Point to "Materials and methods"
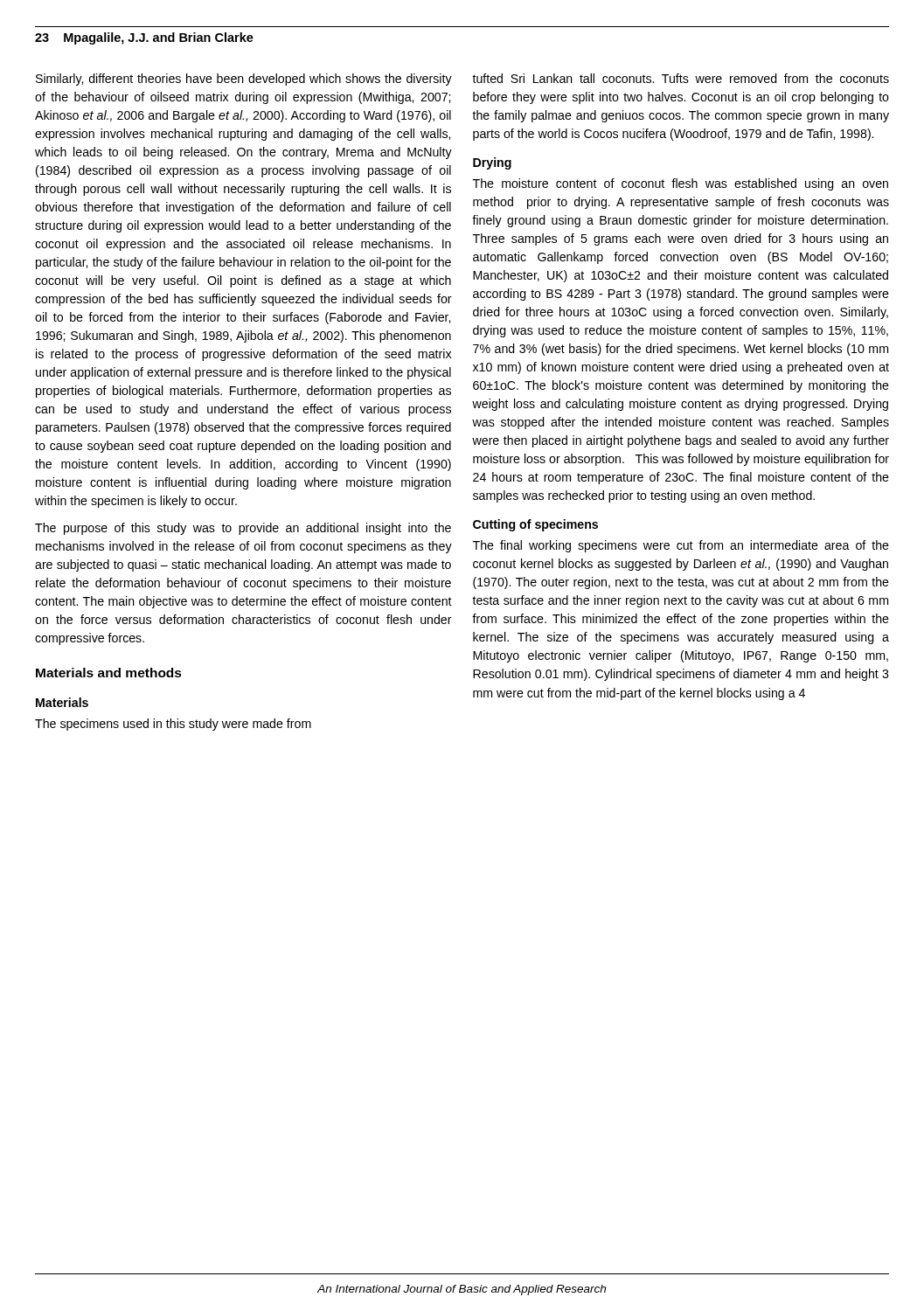The width and height of the screenshot is (924, 1311). [x=109, y=673]
